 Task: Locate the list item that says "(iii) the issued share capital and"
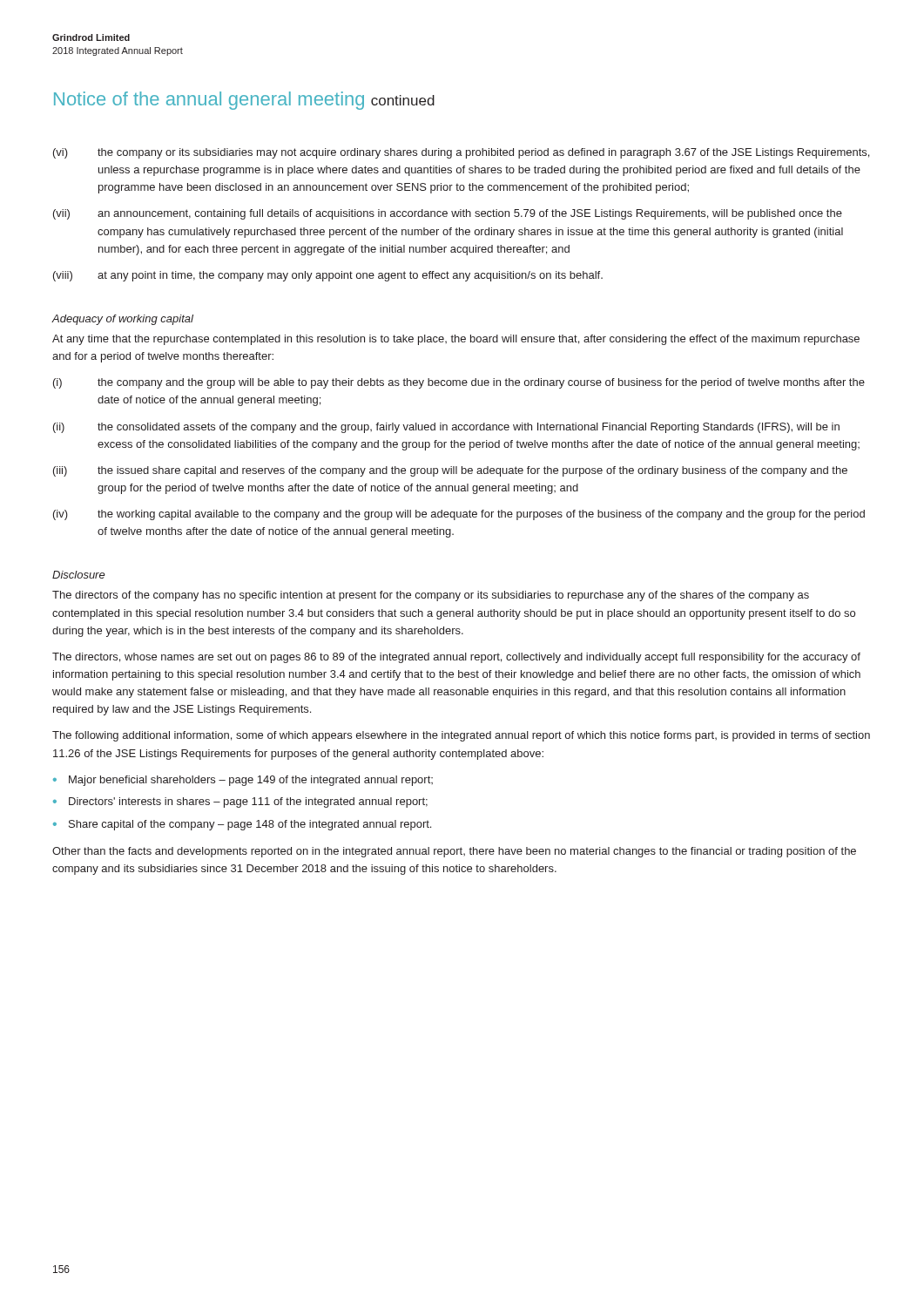462,479
